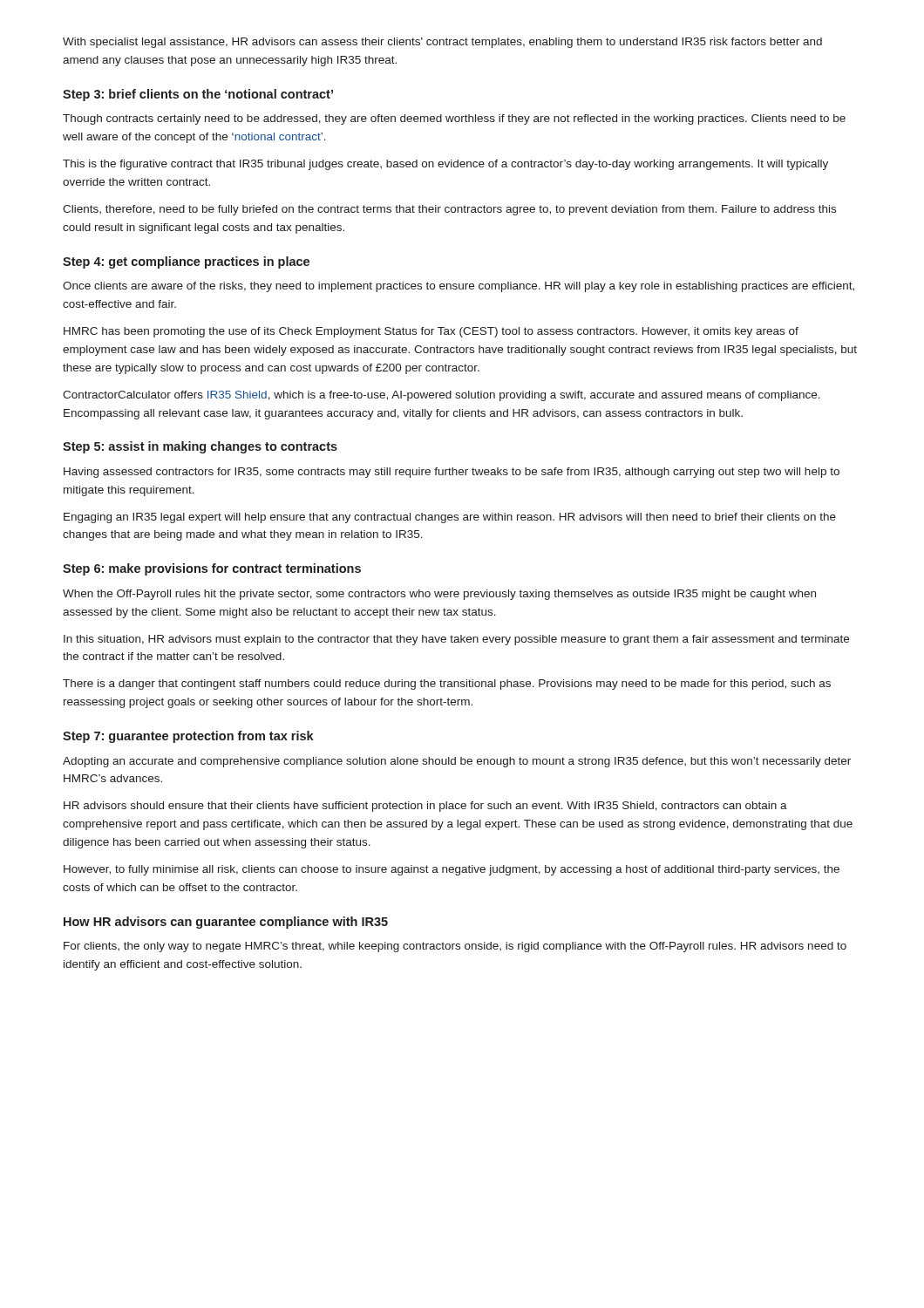Locate the section header that says "Step 4: get compliance"
Image resolution: width=924 pixels, height=1308 pixels.
pos(186,261)
